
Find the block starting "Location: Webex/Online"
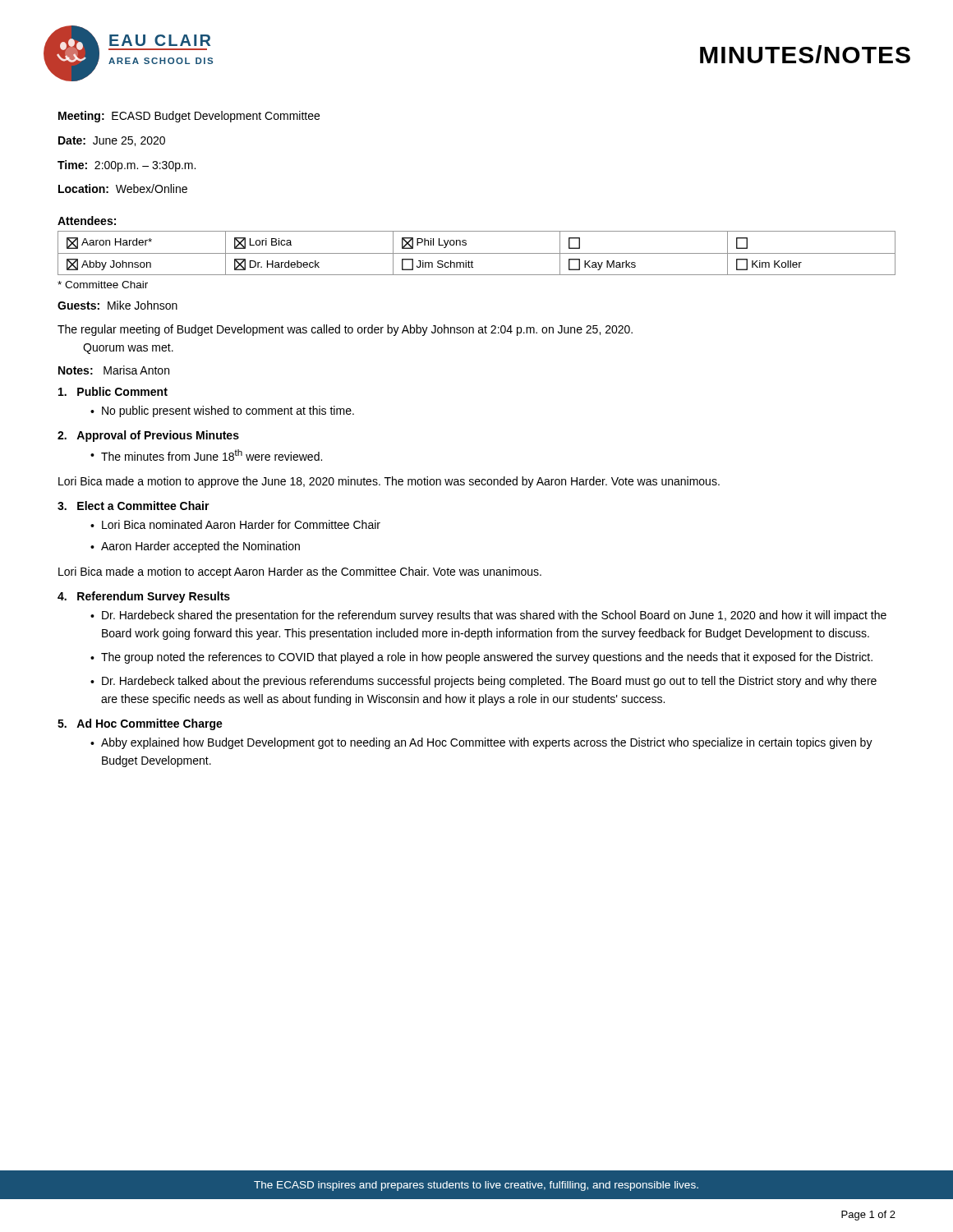tap(123, 189)
